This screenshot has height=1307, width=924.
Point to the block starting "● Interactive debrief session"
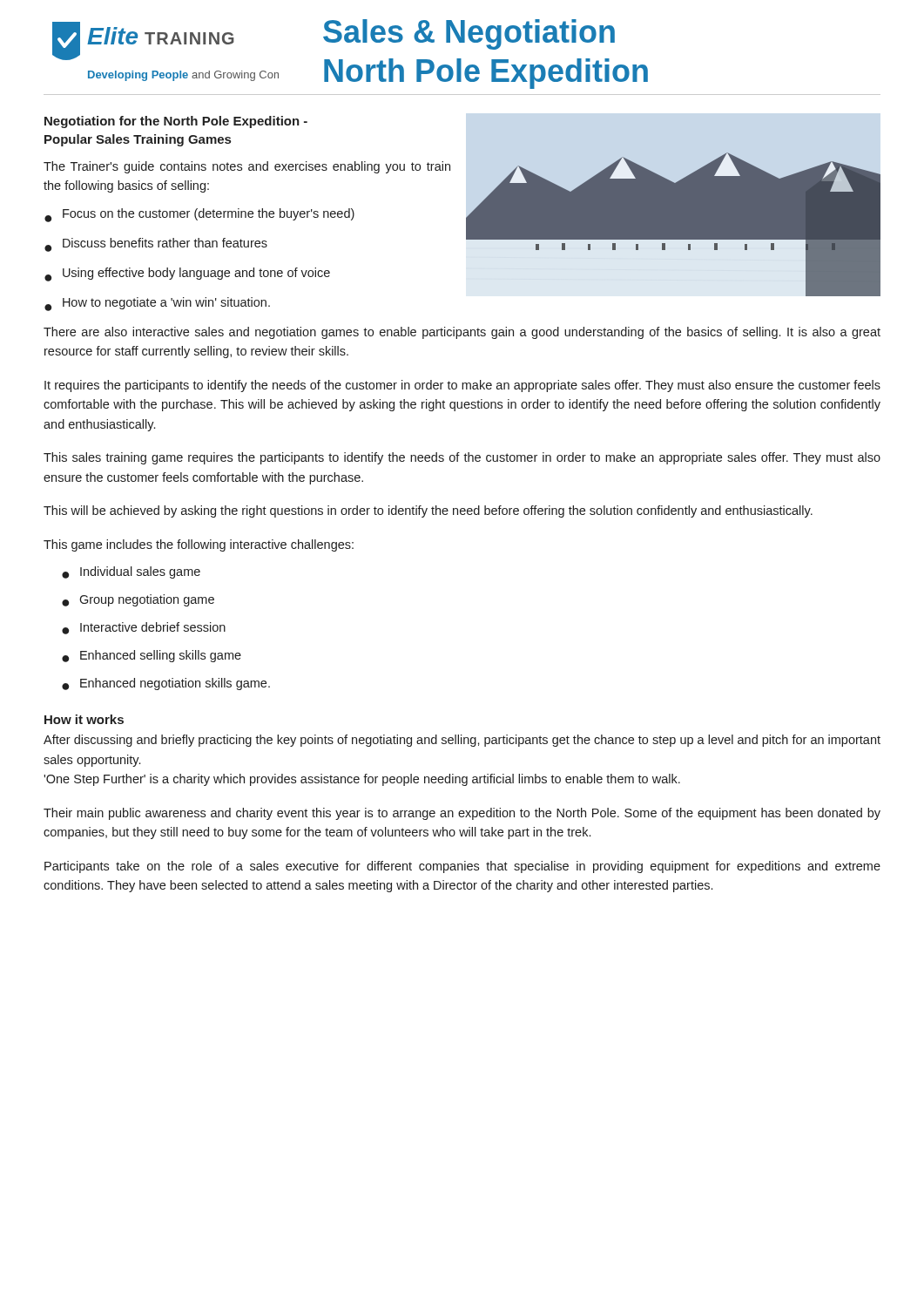click(143, 631)
